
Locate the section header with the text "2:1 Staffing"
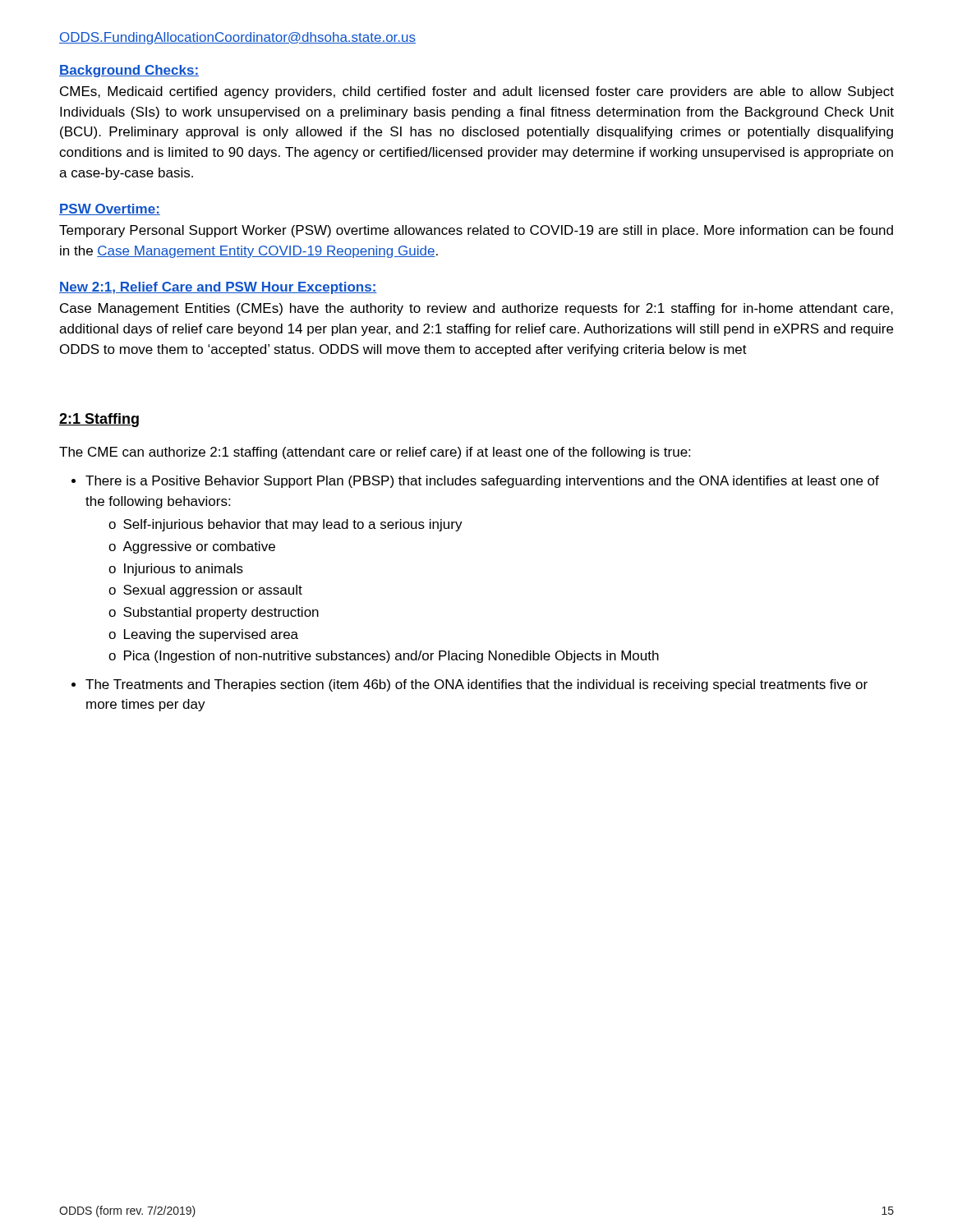(x=99, y=420)
